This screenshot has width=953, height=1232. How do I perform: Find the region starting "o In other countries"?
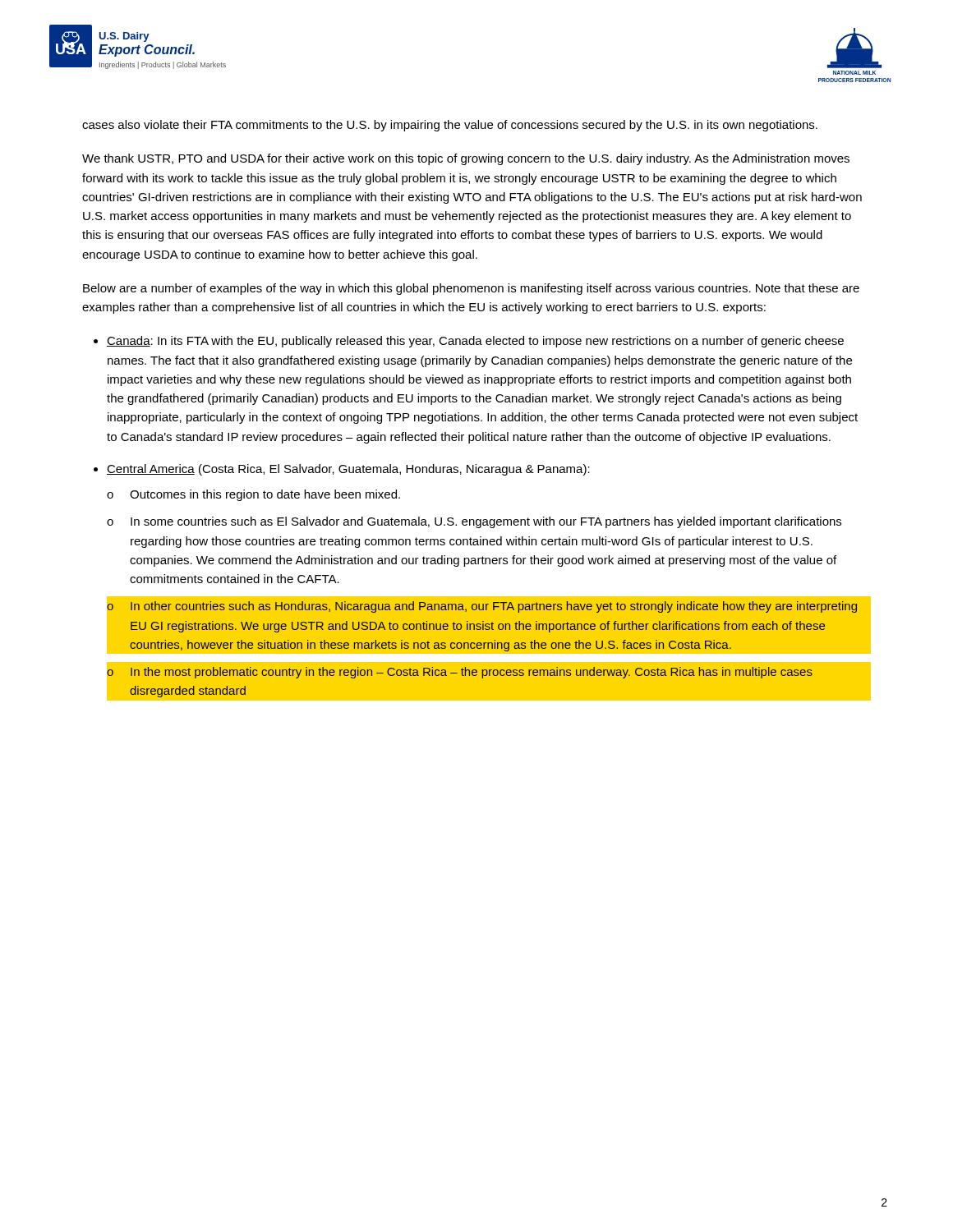tap(489, 625)
